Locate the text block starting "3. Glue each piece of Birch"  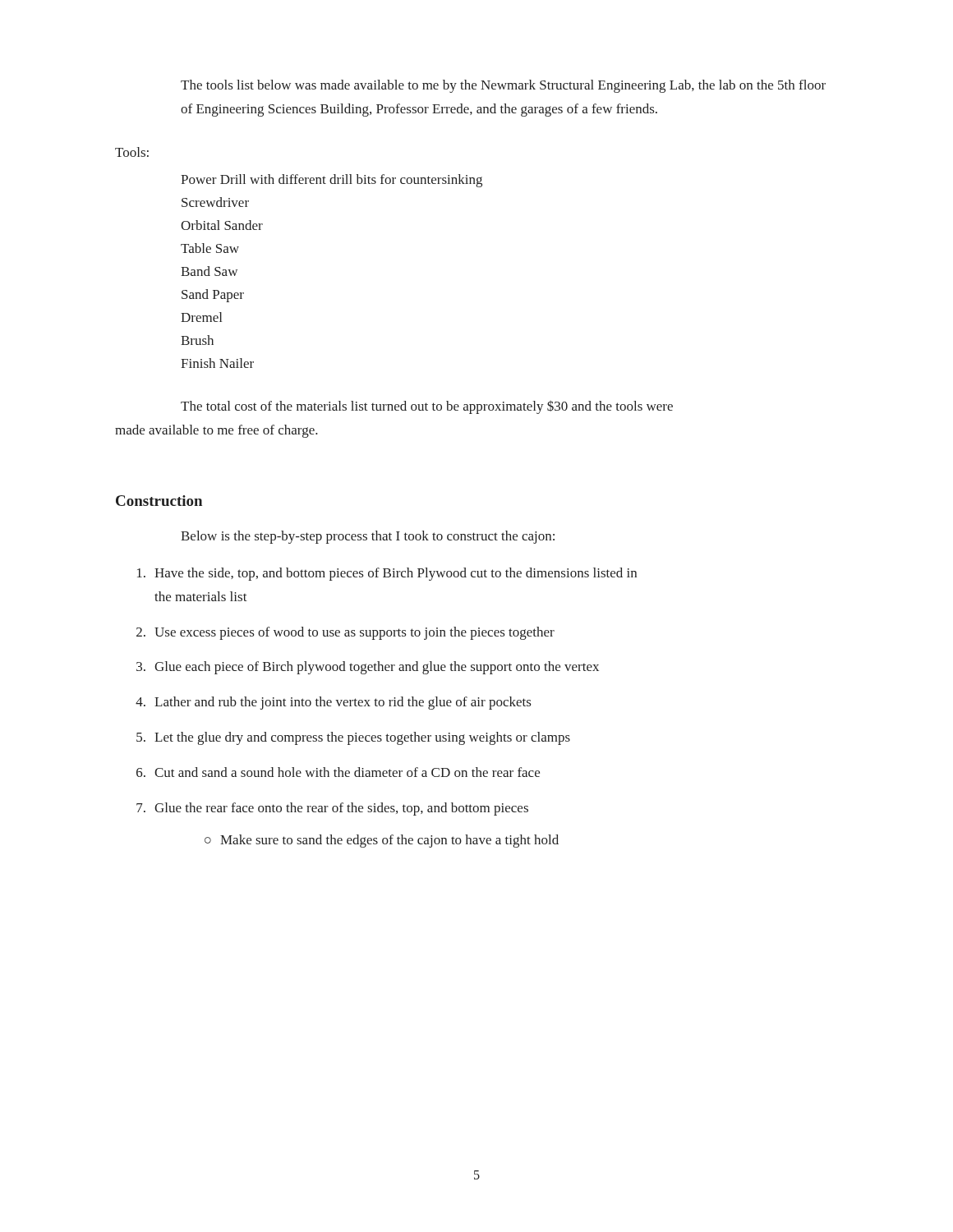coord(476,668)
